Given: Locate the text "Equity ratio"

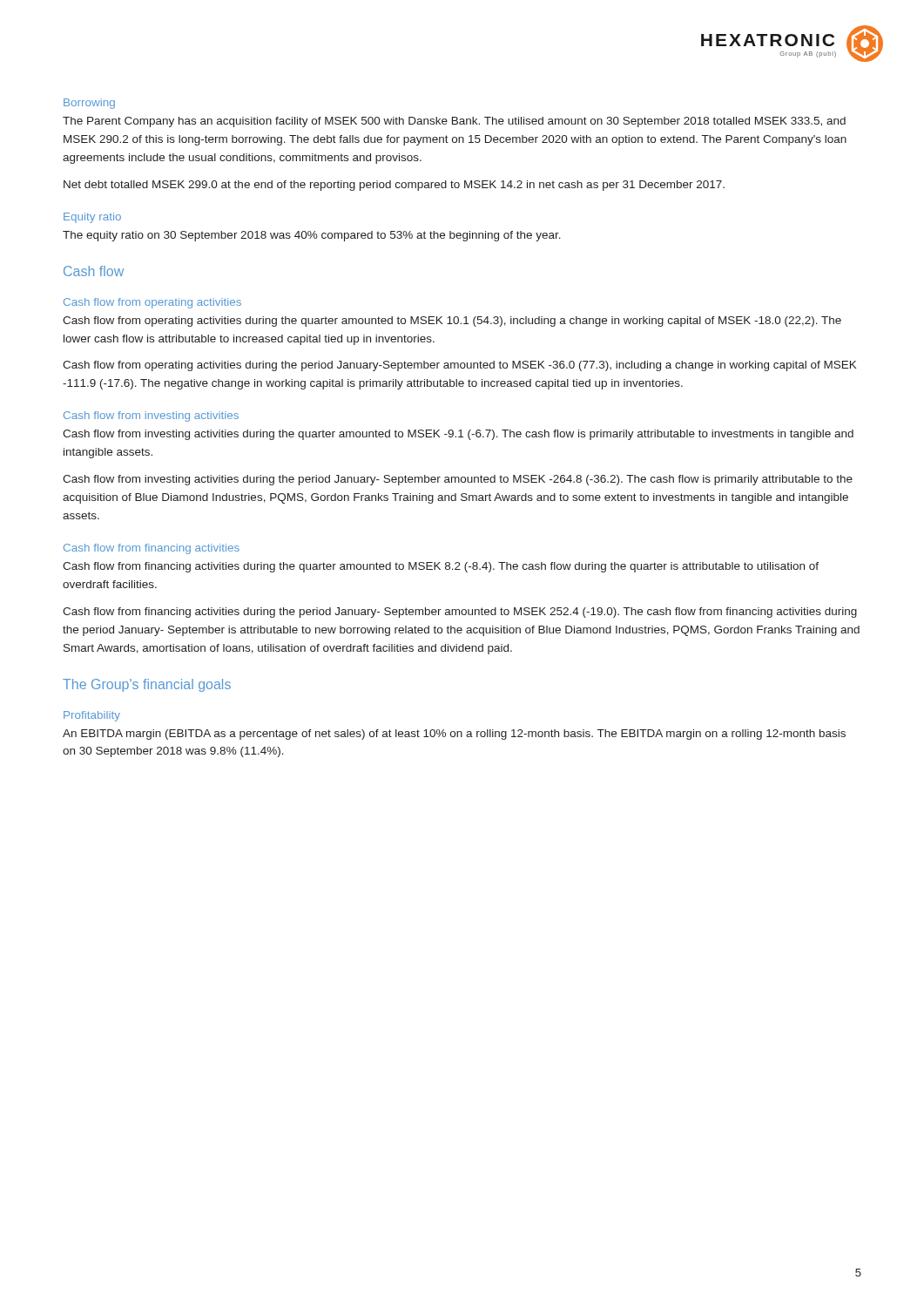Looking at the screenshot, I should coord(92,216).
